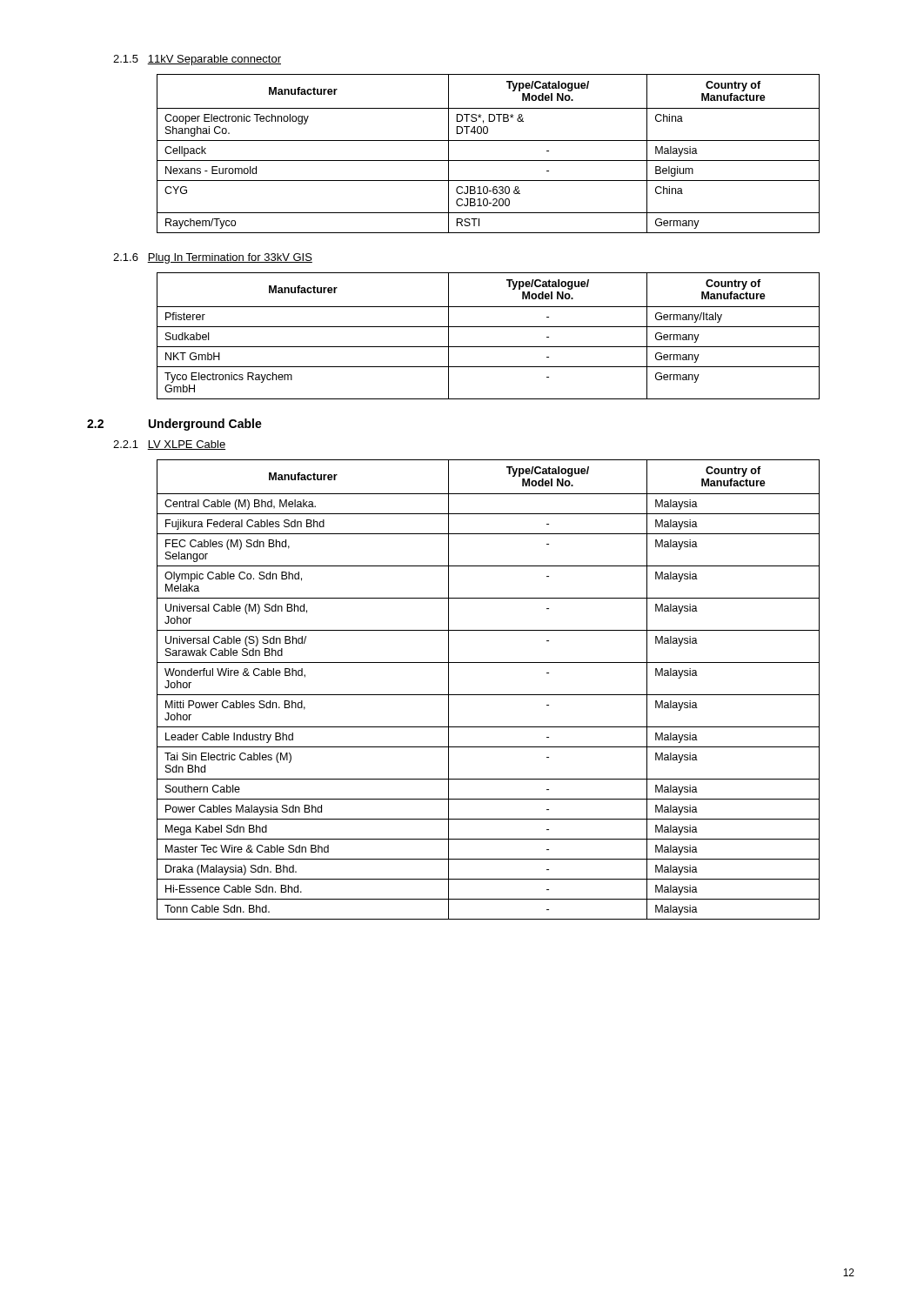Image resolution: width=924 pixels, height=1305 pixels.
Task: Click on the region starting "2.2Underground Cable"
Action: pos(174,424)
